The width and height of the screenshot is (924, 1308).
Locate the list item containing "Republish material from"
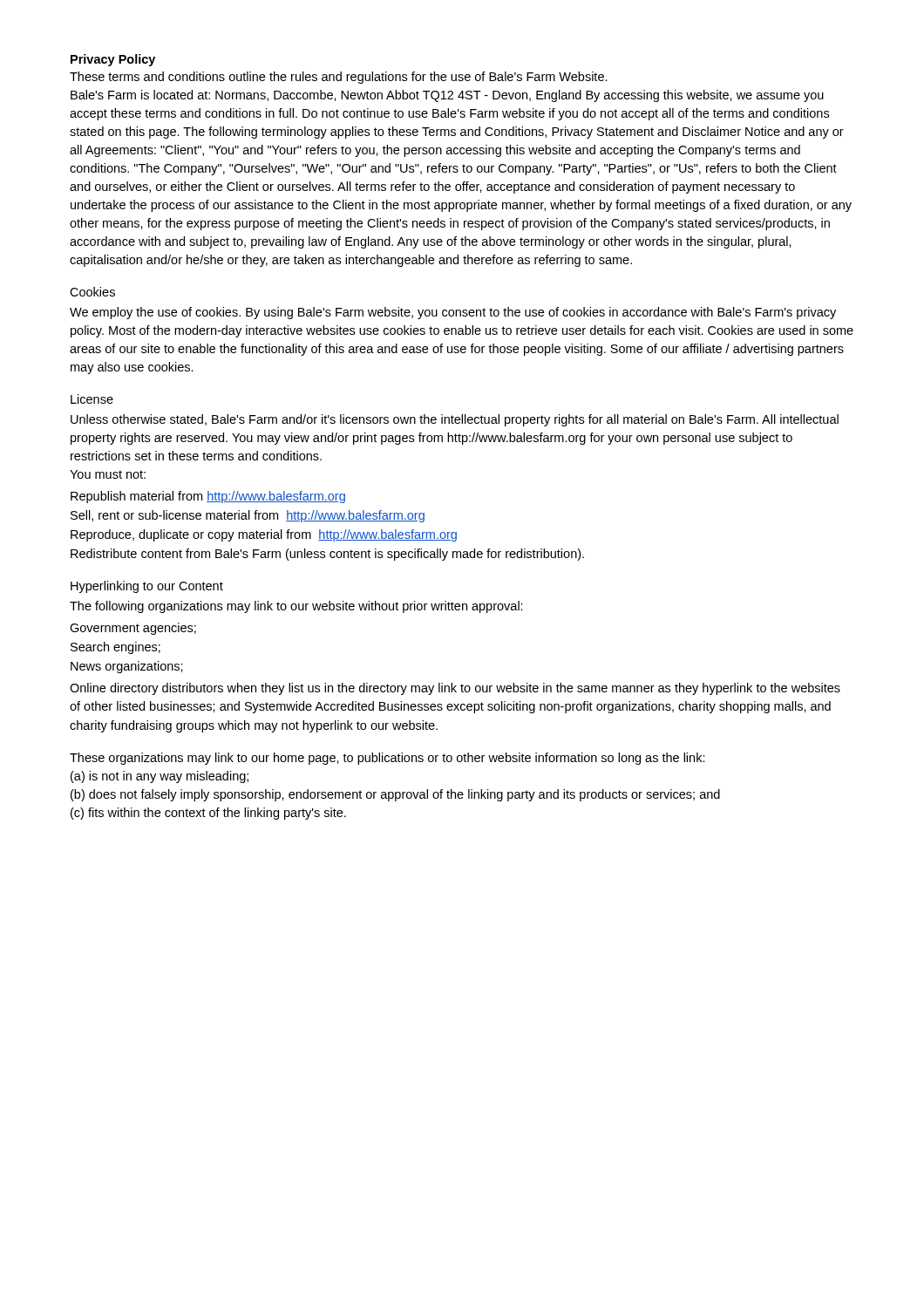pyautogui.click(x=208, y=497)
